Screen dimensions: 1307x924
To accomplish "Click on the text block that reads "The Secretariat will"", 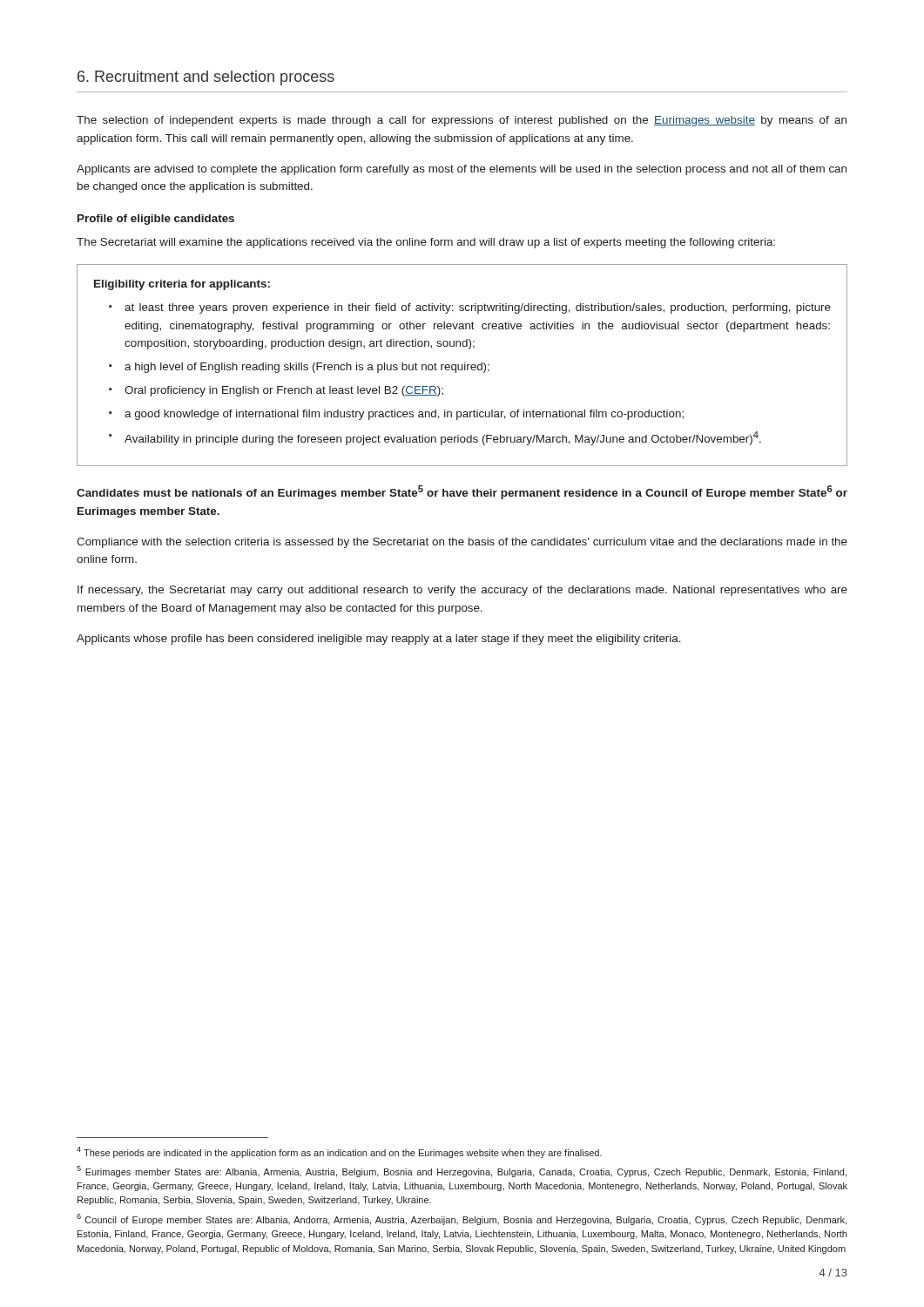I will pos(426,242).
